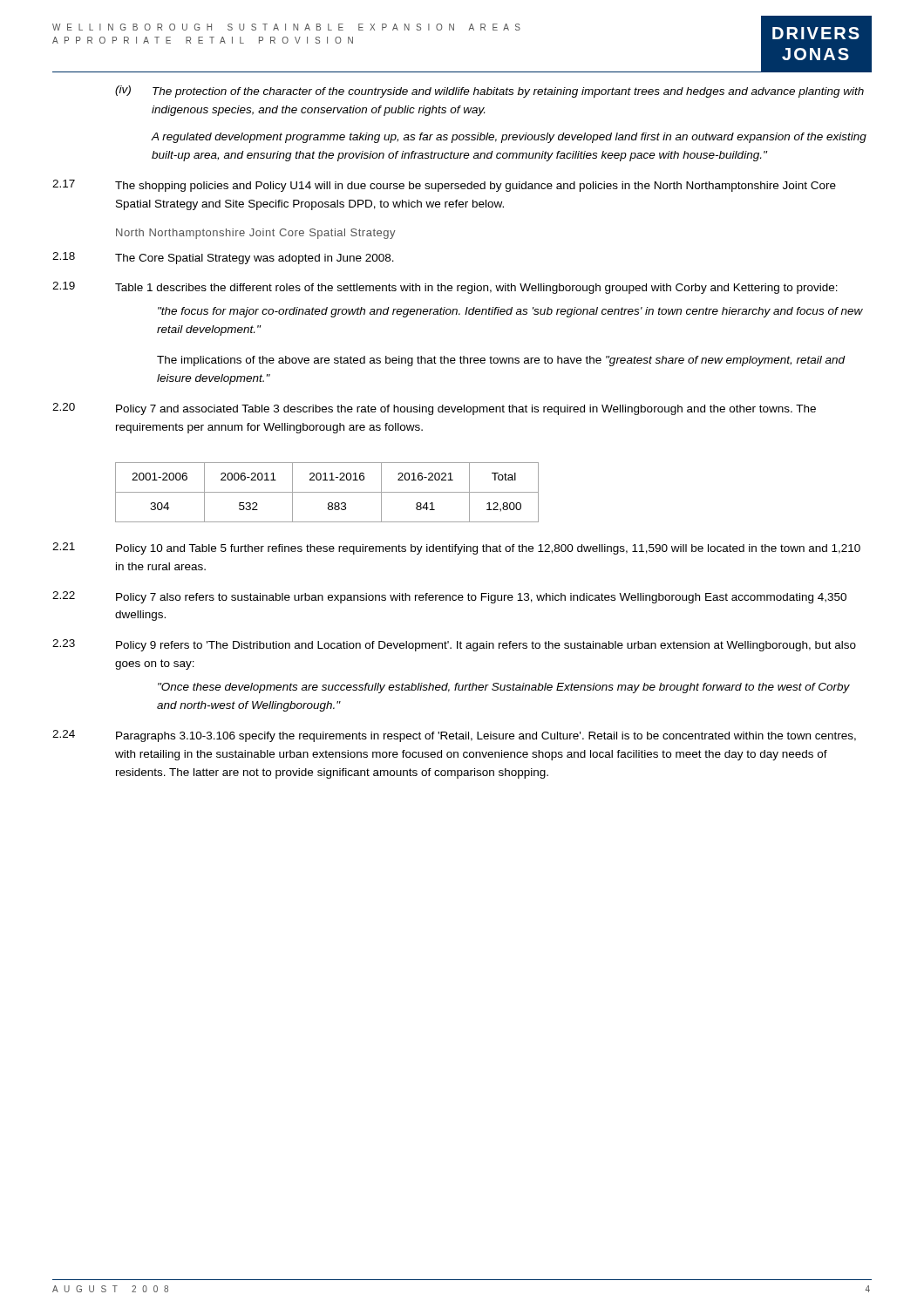The width and height of the screenshot is (924, 1308).
Task: Where is the passage that starts "(iv) The protection"?
Action: [493, 101]
